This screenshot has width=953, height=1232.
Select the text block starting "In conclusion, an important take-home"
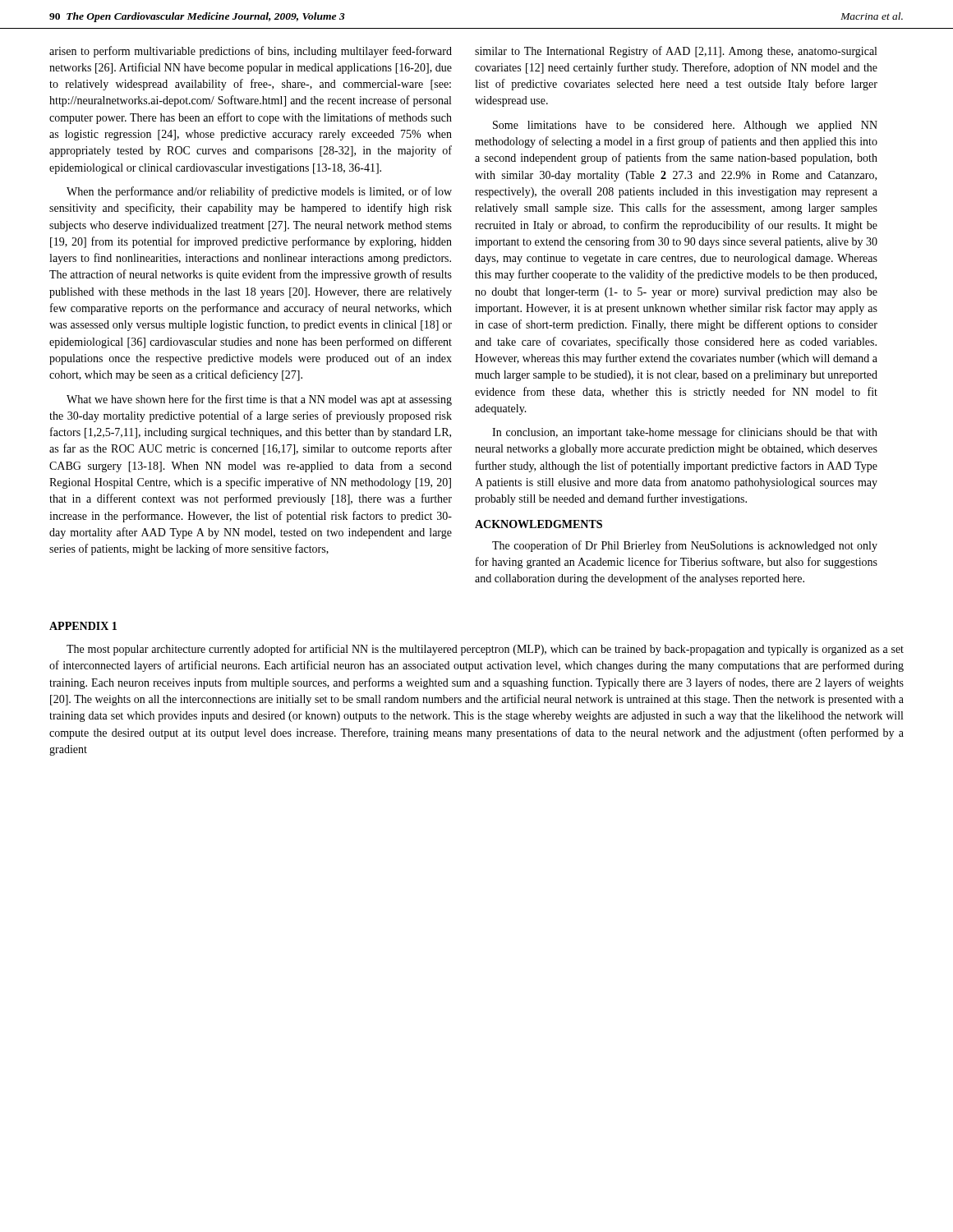676,466
